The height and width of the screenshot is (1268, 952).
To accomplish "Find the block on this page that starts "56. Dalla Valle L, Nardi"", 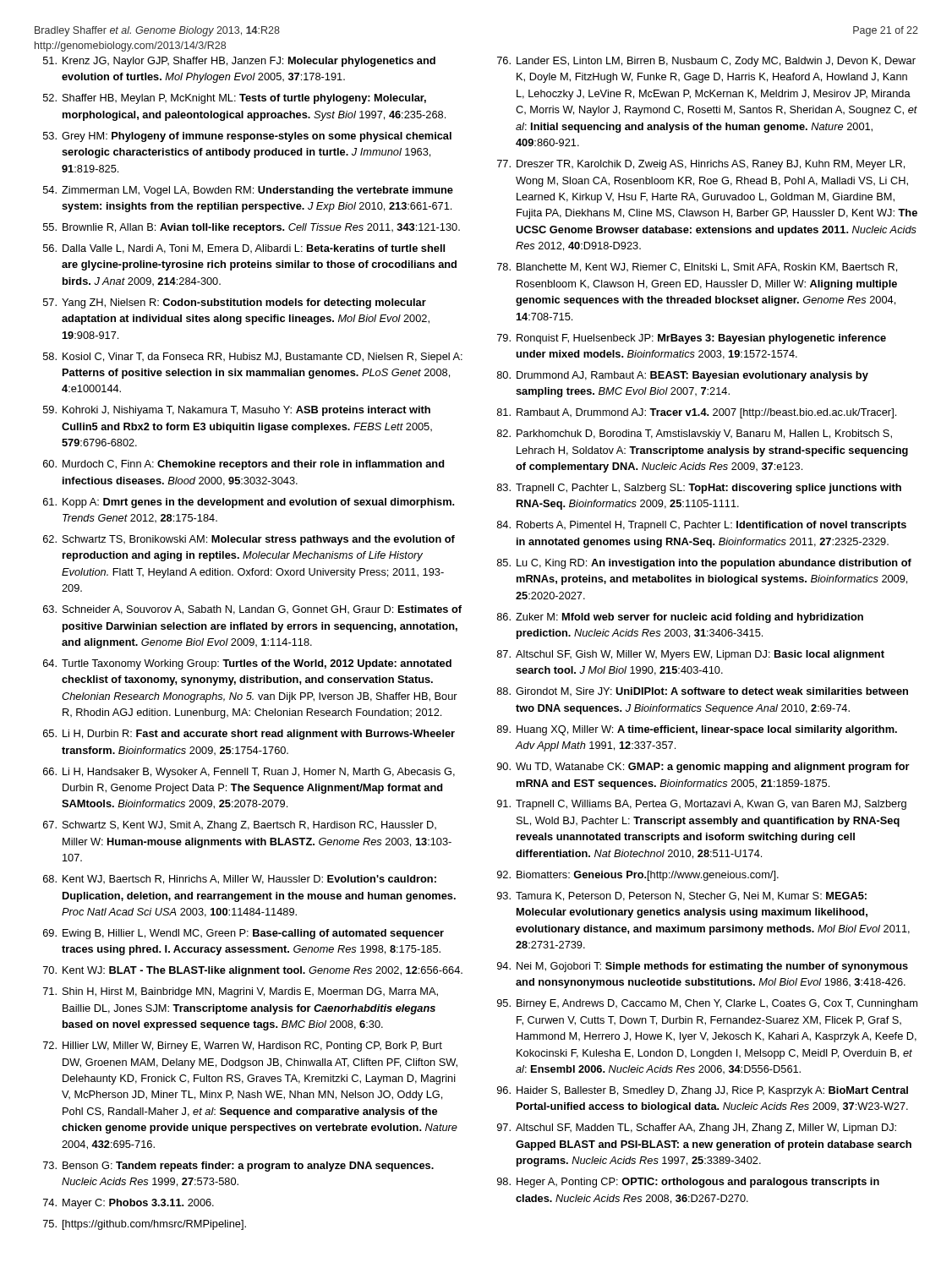I will pos(249,265).
